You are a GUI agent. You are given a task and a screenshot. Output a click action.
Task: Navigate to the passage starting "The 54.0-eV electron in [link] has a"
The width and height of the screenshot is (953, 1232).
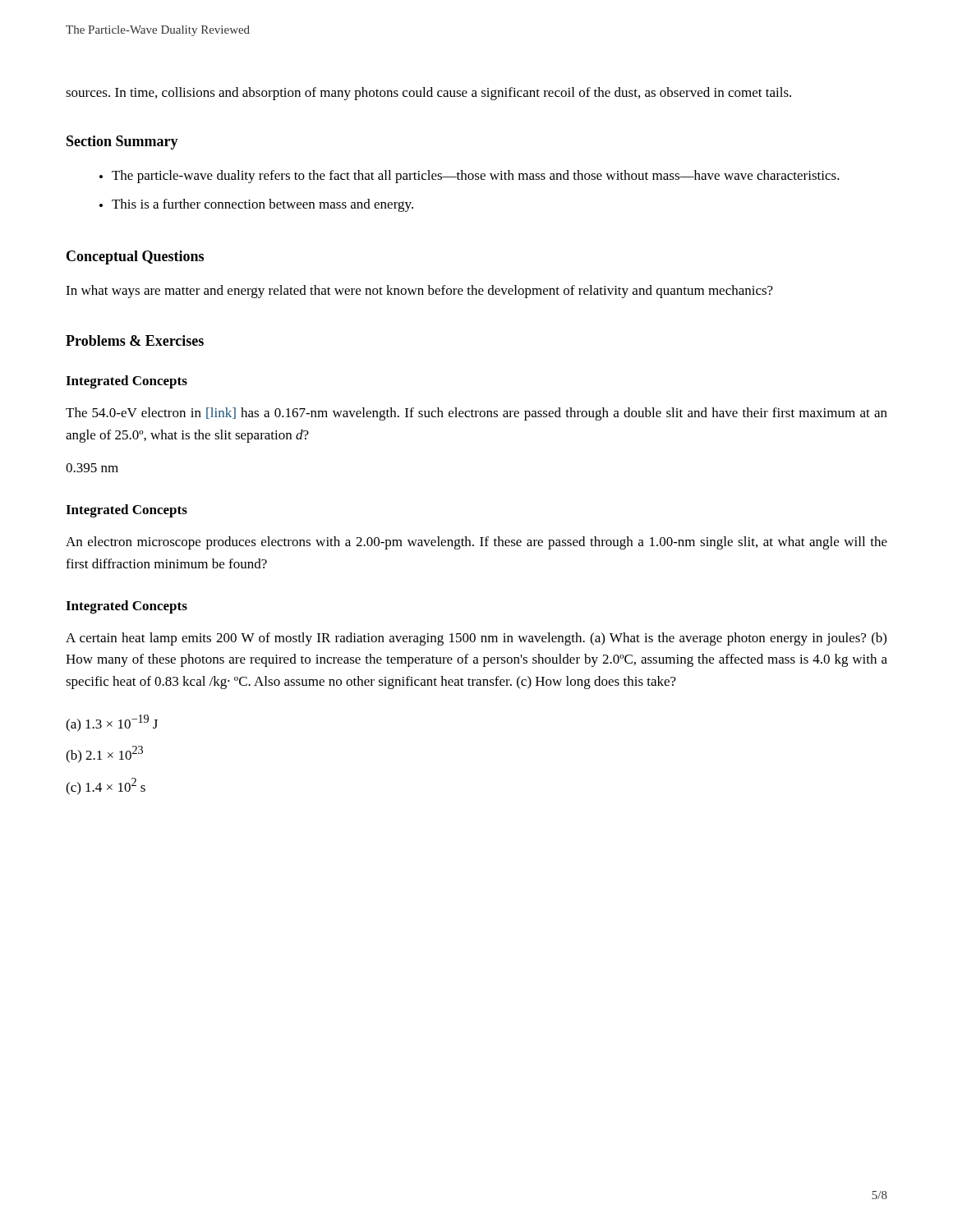point(476,424)
